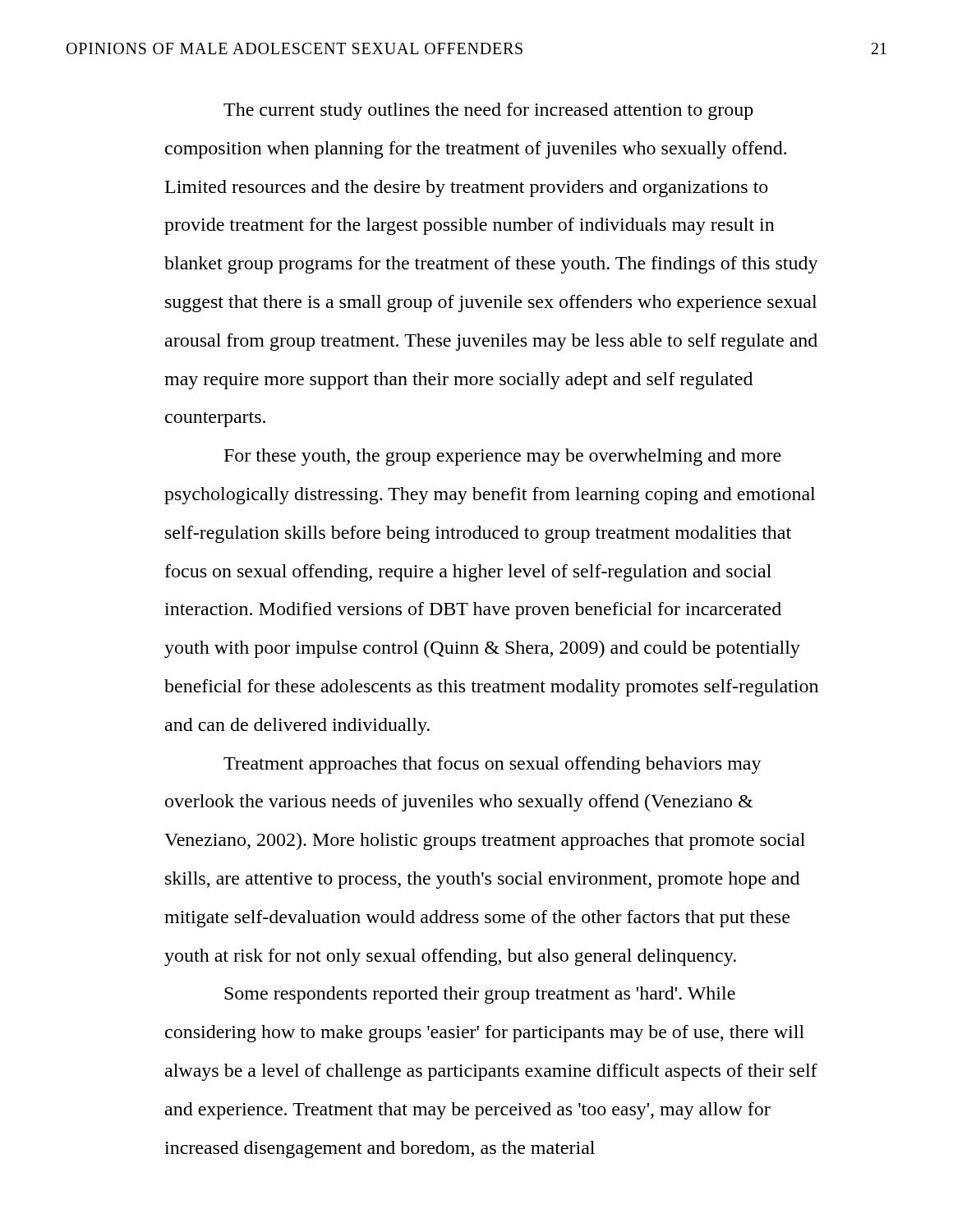
Task: Select the passage starting "Some respondents reported their group"
Action: click(491, 1070)
